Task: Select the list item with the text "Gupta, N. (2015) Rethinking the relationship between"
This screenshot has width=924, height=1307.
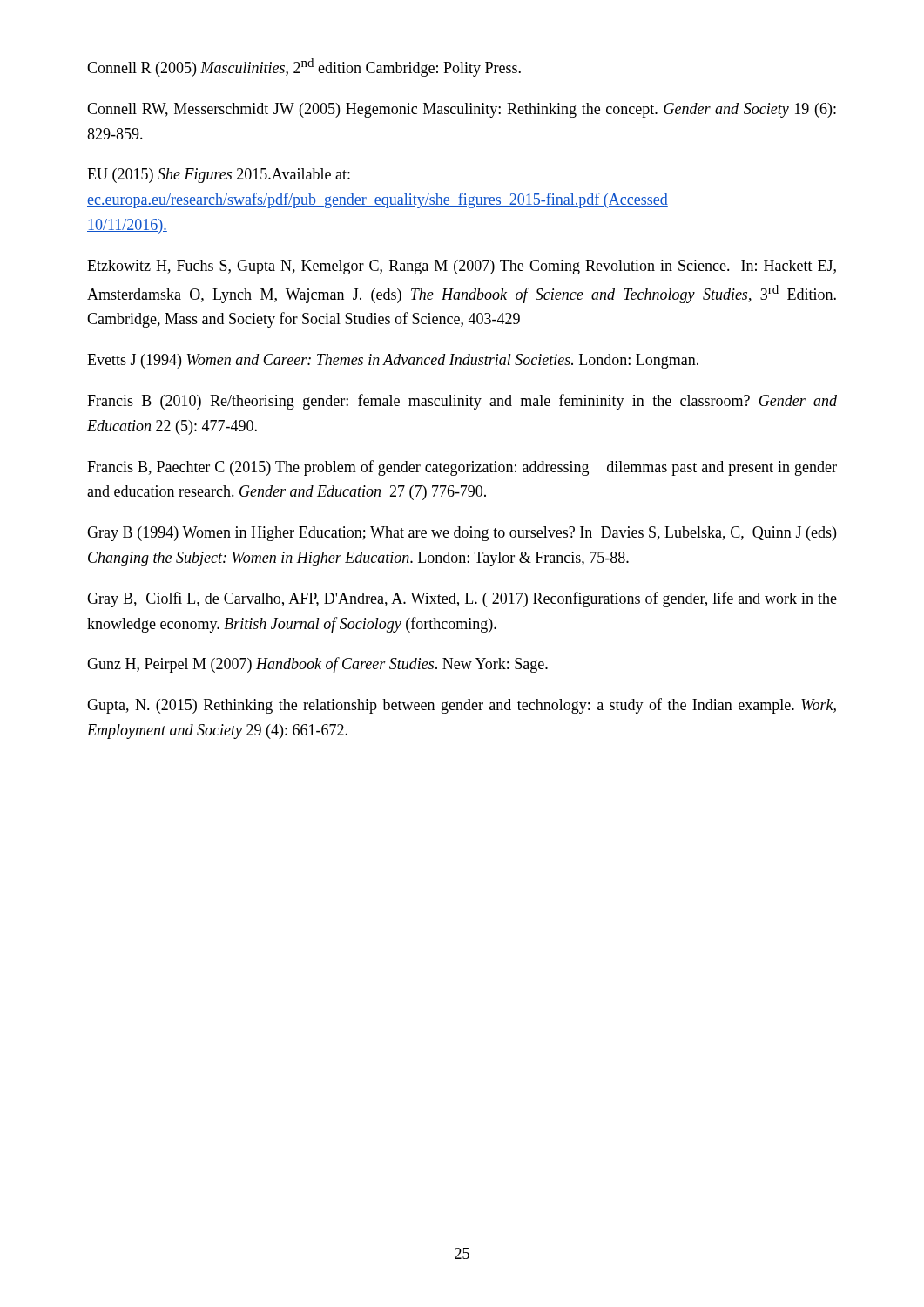Action: pos(462,718)
